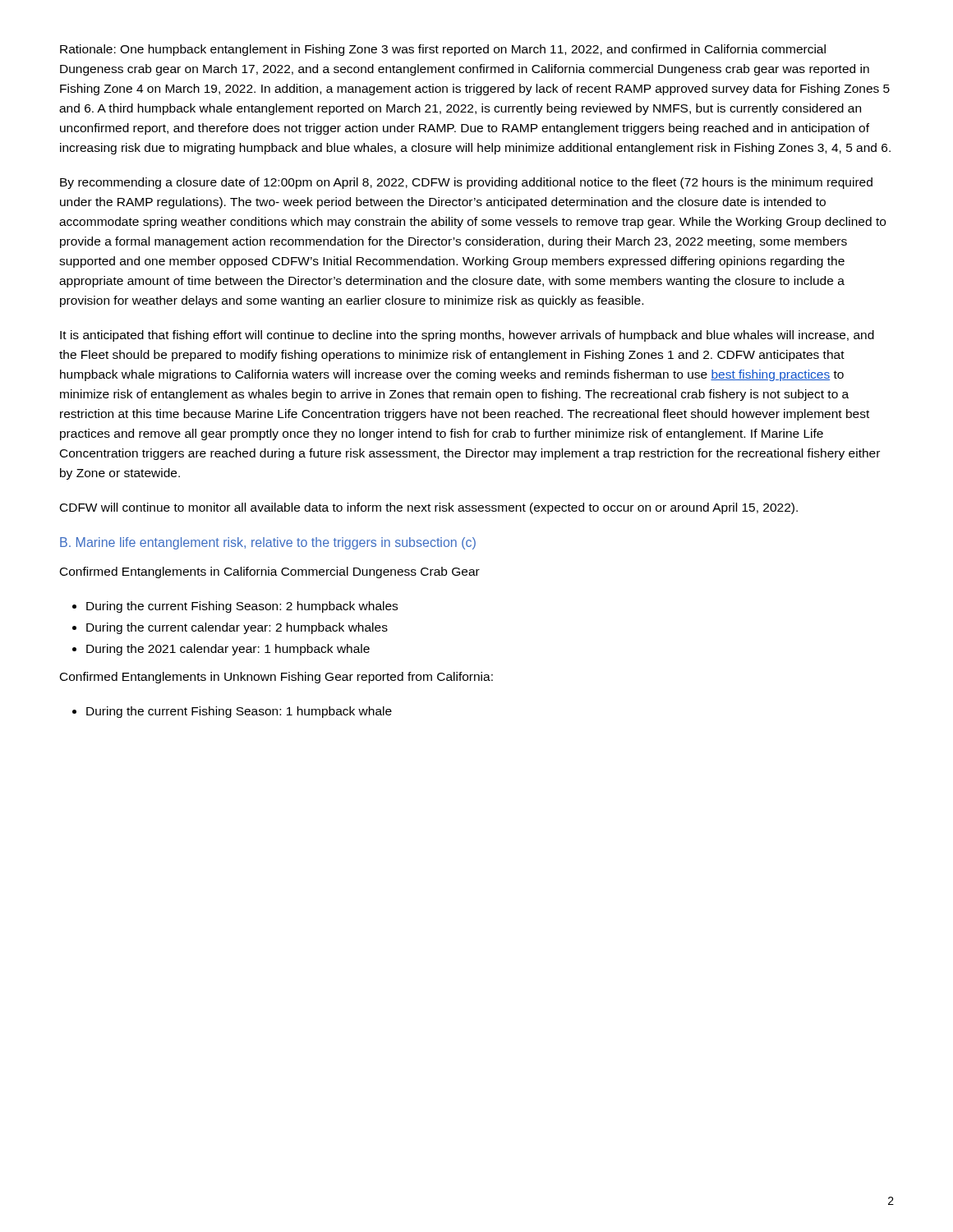Where is the passage that starts "By recommending a closure date of"?
953x1232 pixels.
[x=473, y=241]
